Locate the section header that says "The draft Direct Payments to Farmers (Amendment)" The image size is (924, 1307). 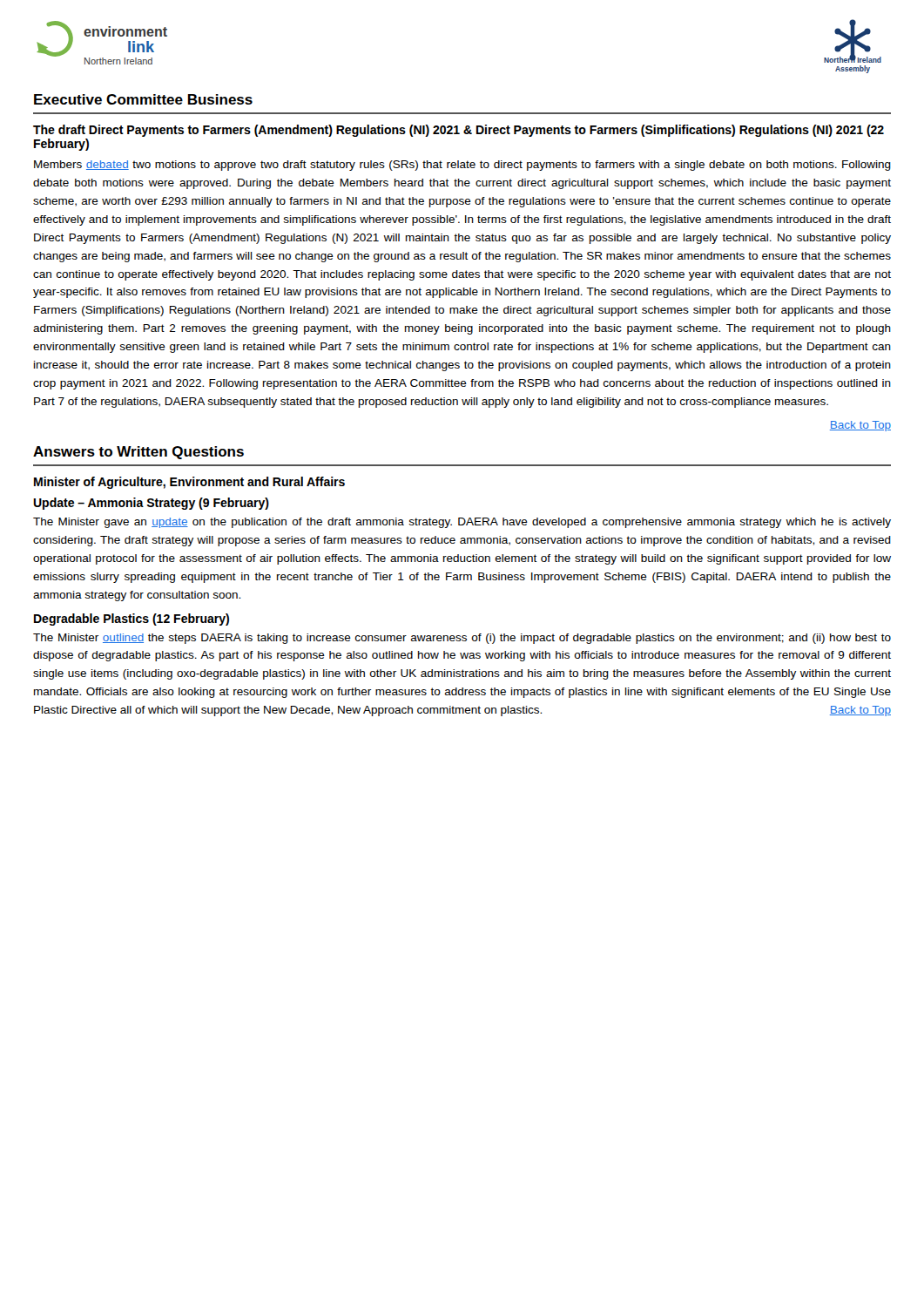point(459,137)
